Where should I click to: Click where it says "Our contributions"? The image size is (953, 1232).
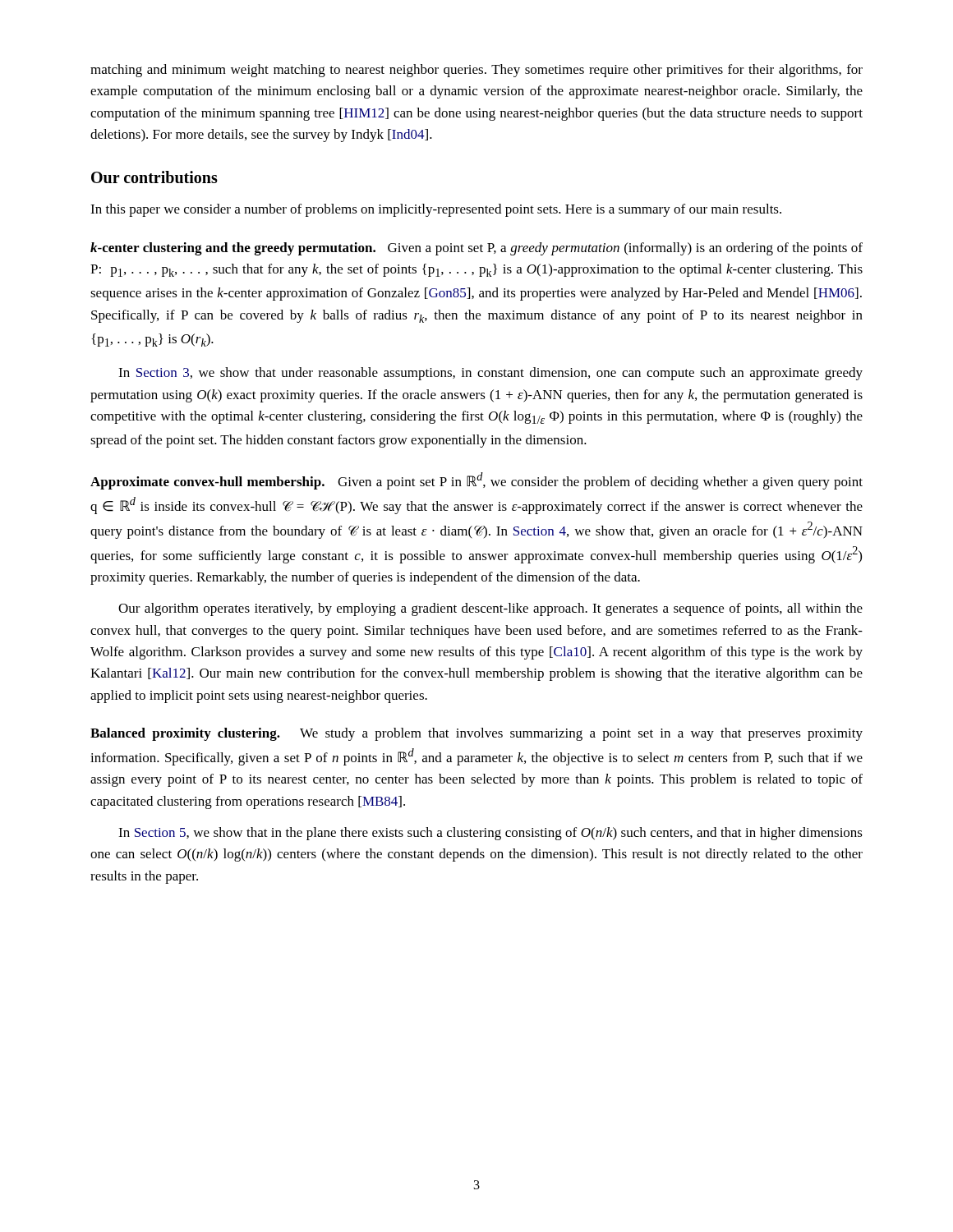pyautogui.click(x=154, y=178)
